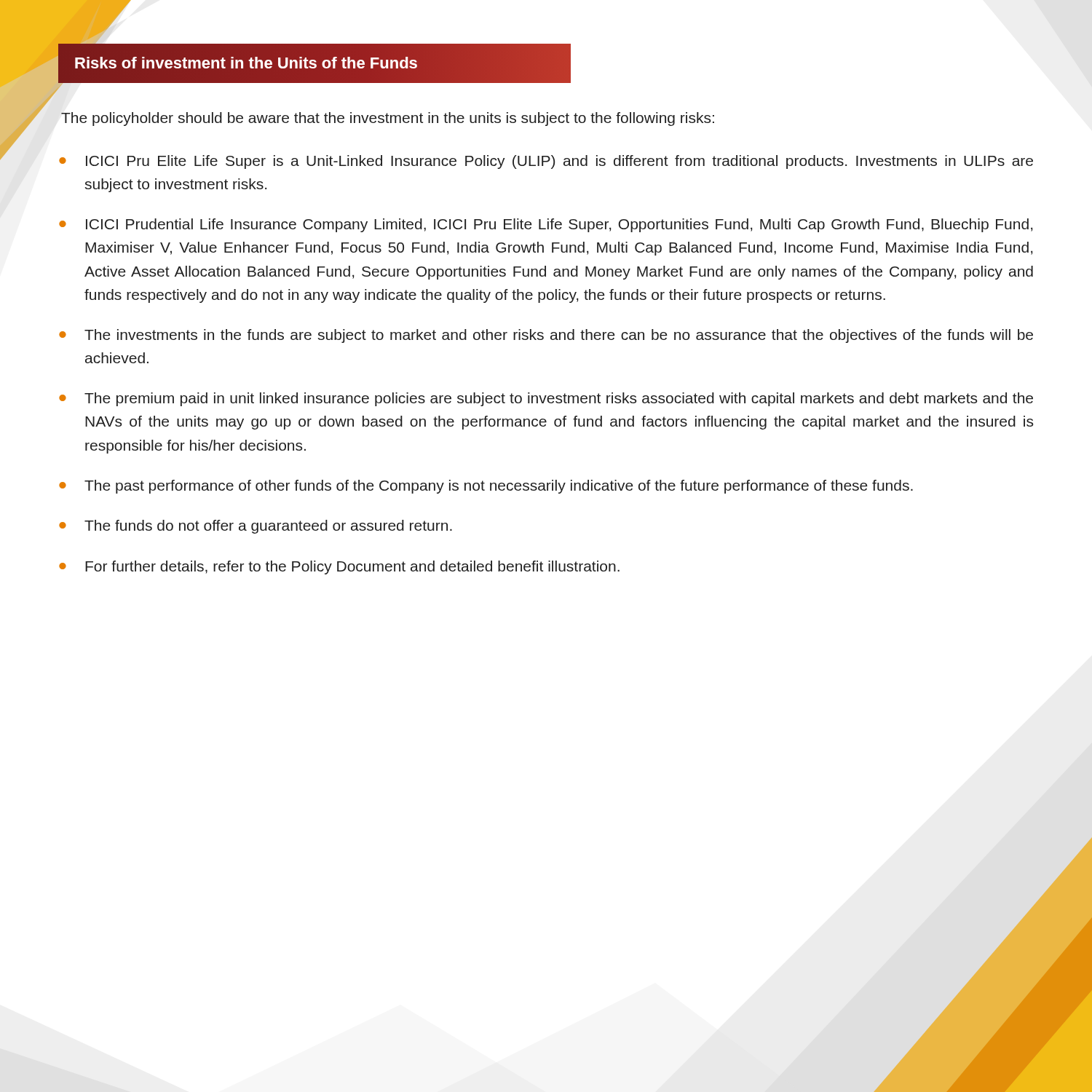The image size is (1092, 1092).
Task: Point to the text starting "• For further details,"
Action: click(546, 567)
